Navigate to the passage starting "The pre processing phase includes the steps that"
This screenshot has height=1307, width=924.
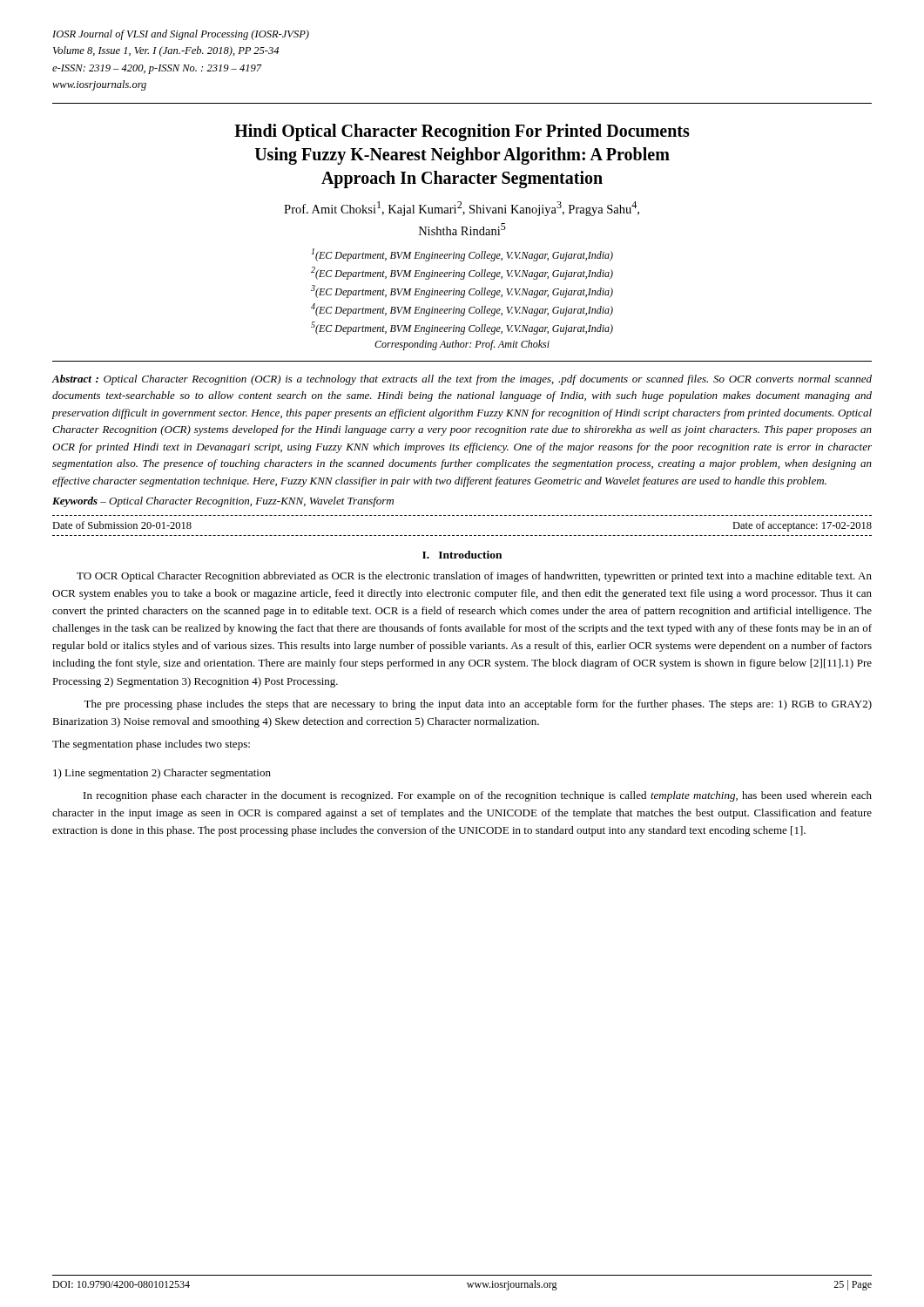[462, 712]
